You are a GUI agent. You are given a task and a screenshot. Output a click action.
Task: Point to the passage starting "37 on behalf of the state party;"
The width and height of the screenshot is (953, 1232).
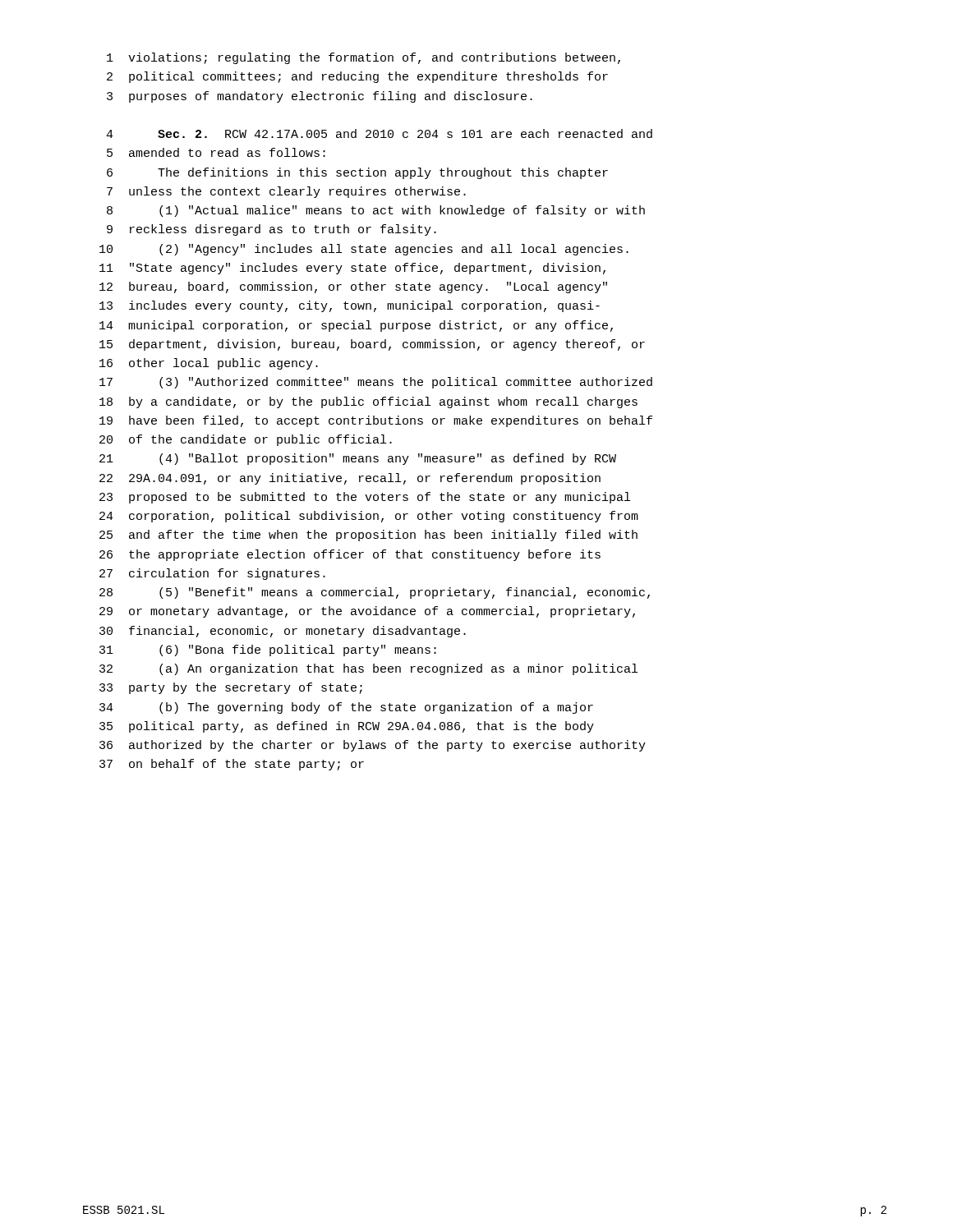click(232, 765)
